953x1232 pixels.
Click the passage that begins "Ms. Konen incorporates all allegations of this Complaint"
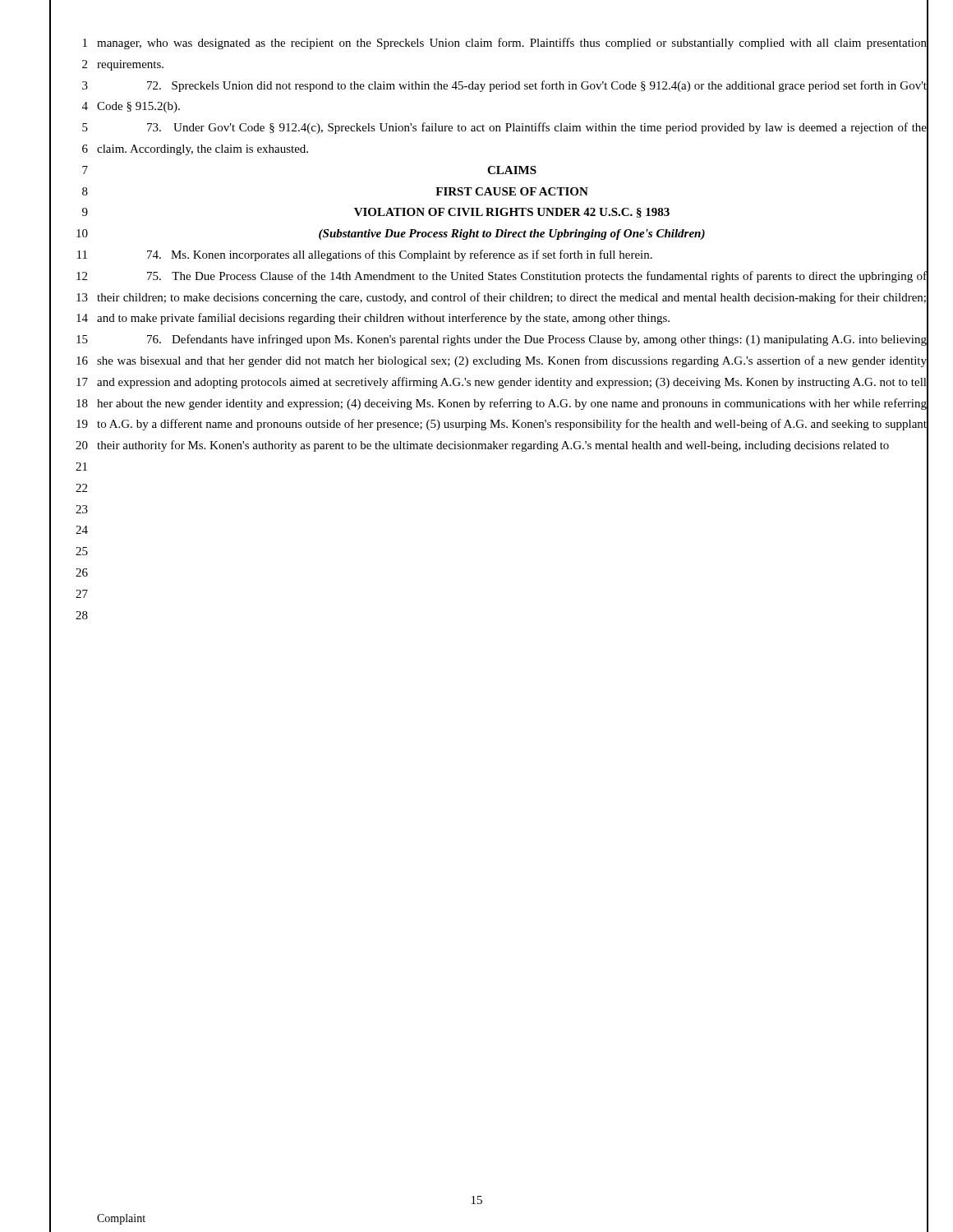(399, 255)
